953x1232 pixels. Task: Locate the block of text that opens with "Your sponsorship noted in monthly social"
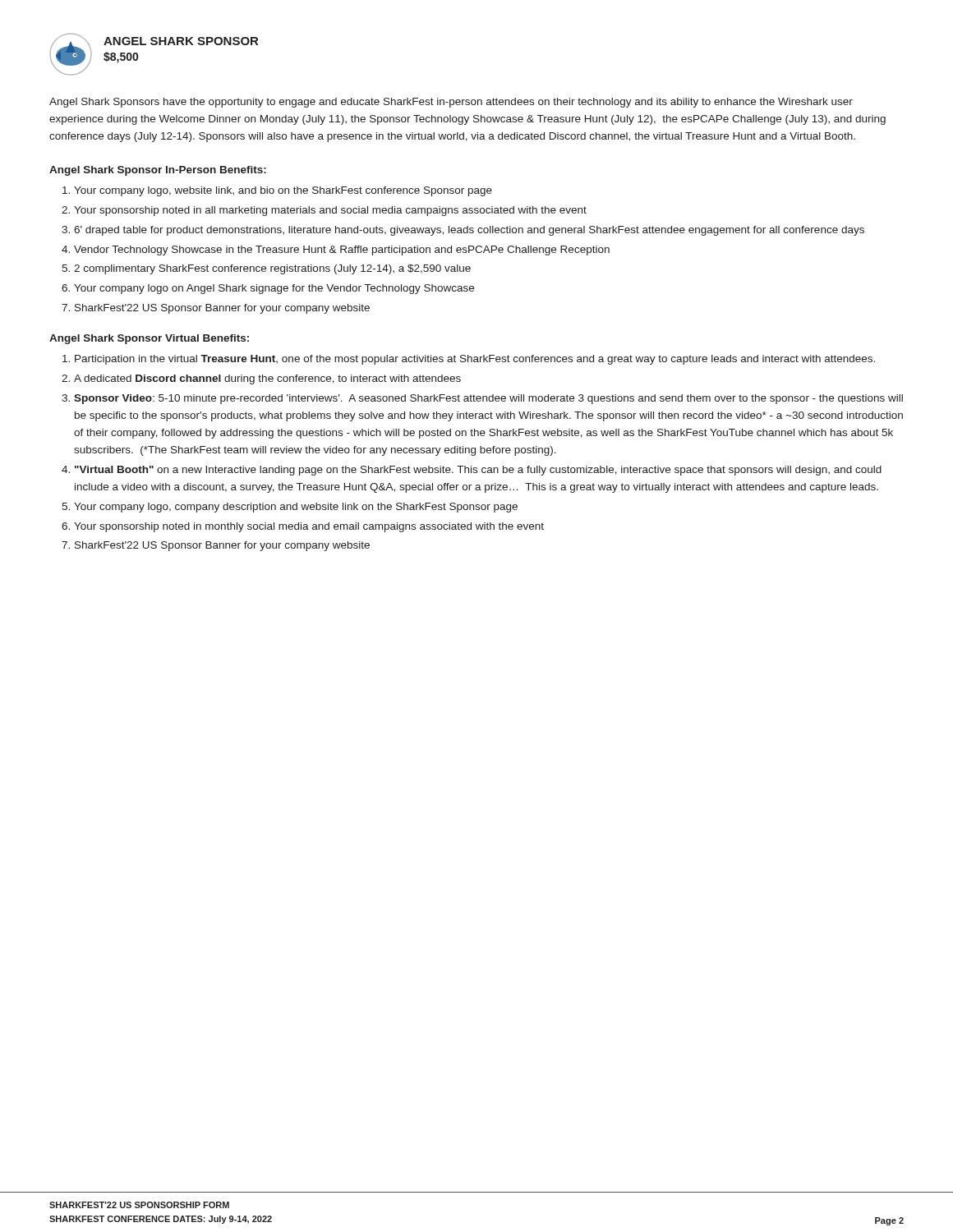tap(309, 526)
